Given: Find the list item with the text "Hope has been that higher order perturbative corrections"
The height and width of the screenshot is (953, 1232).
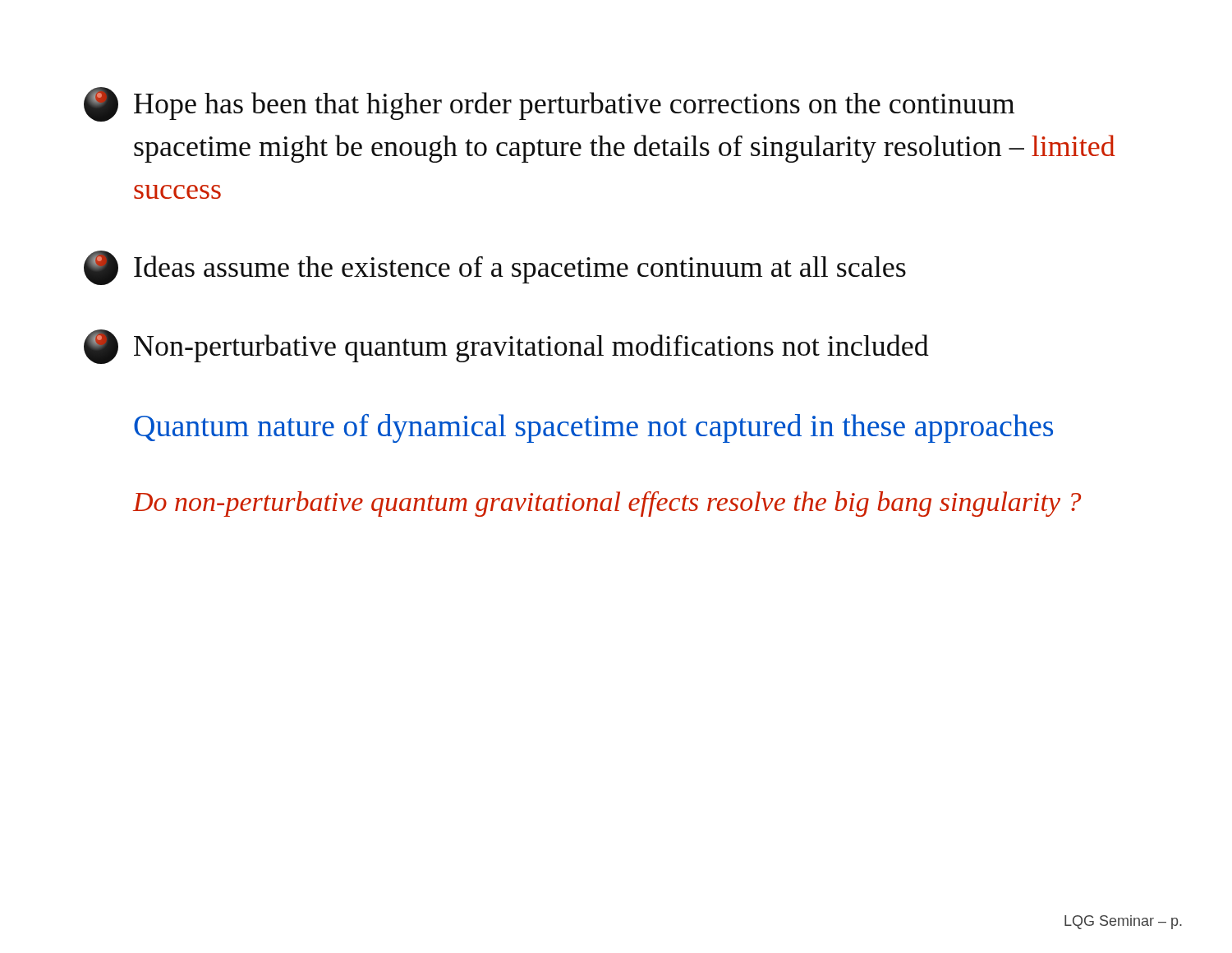Looking at the screenshot, I should pos(600,146).
